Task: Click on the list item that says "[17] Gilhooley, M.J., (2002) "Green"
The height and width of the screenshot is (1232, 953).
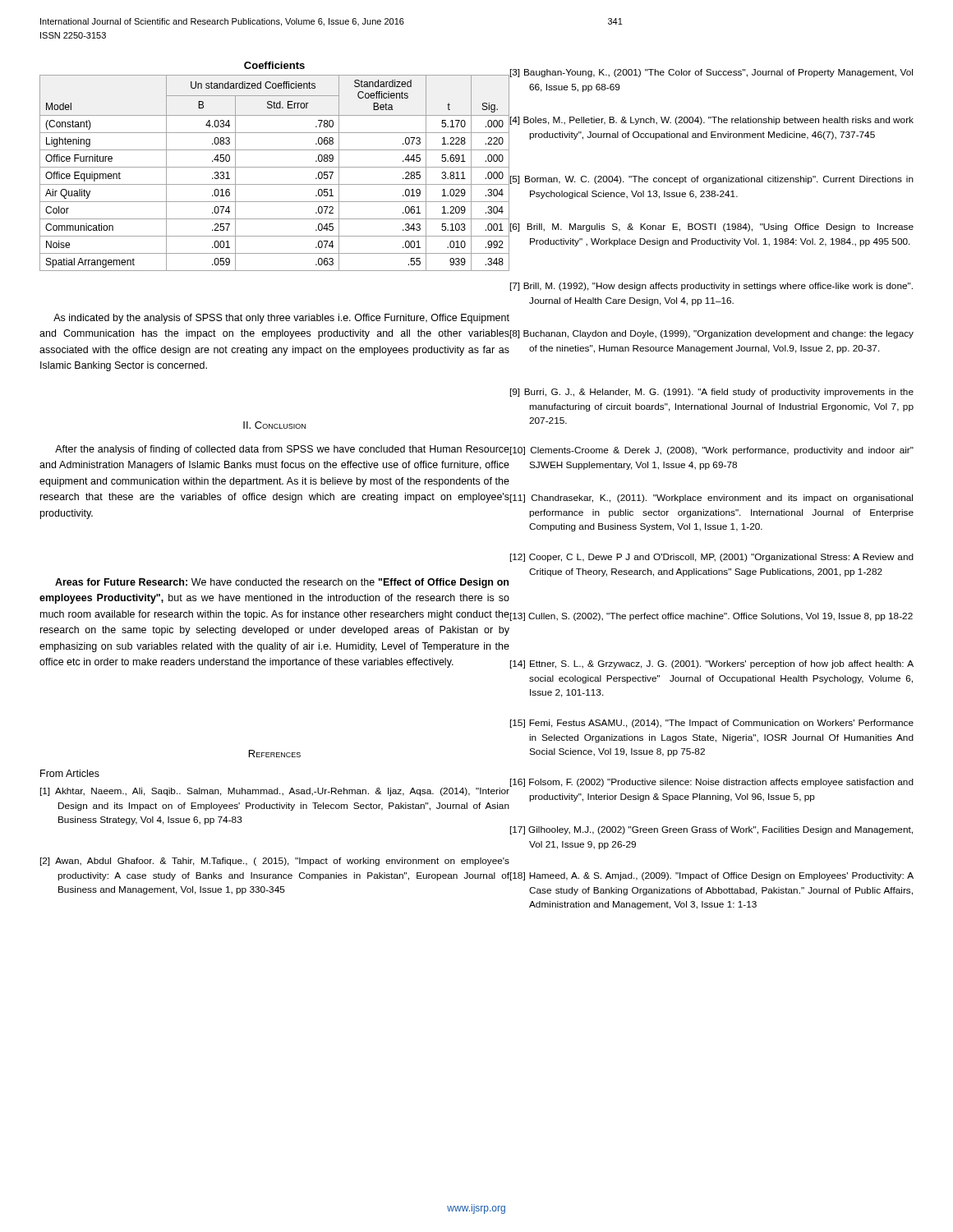Action: point(711,837)
